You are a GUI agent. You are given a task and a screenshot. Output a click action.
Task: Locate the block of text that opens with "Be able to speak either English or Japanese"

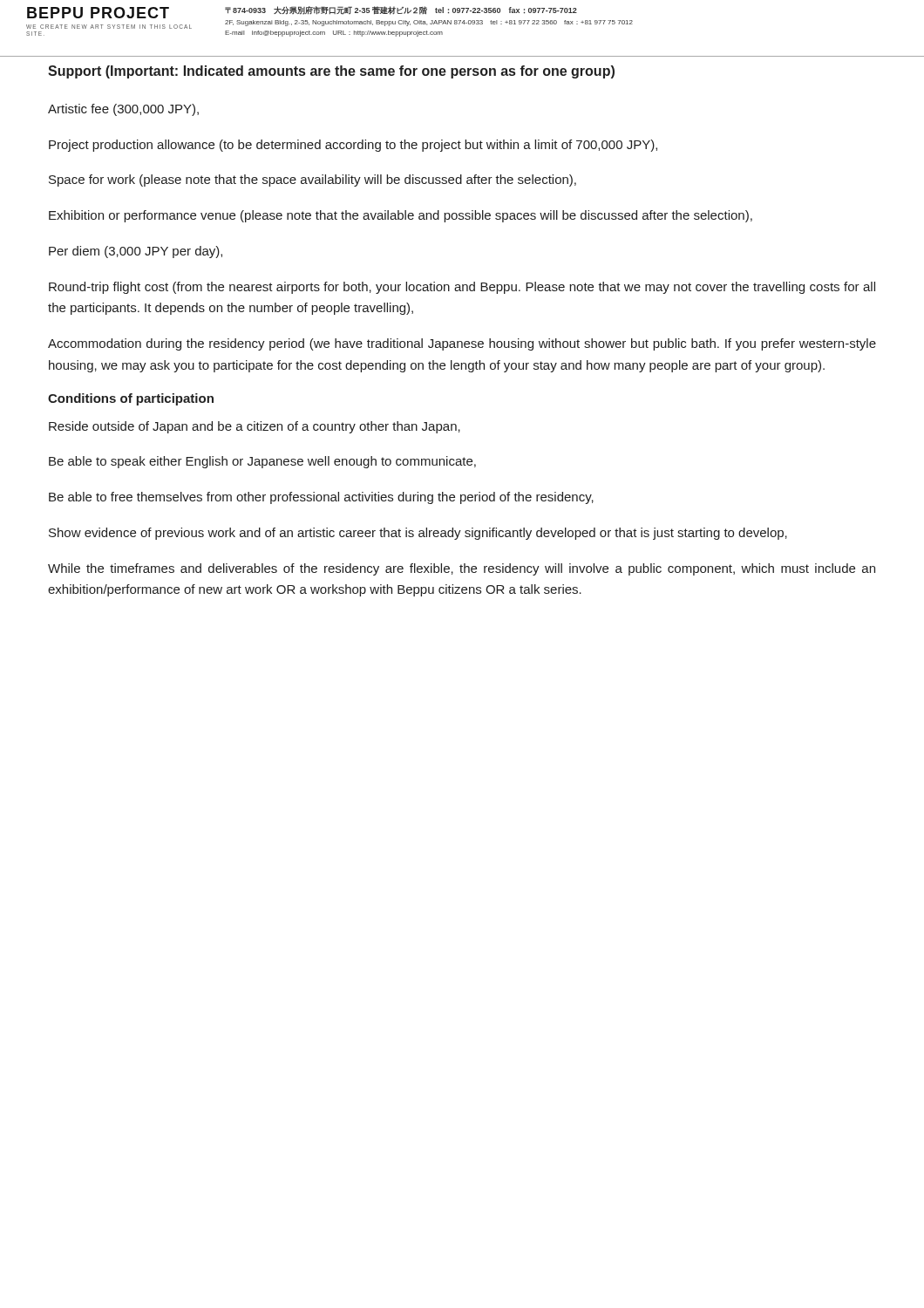(x=262, y=461)
